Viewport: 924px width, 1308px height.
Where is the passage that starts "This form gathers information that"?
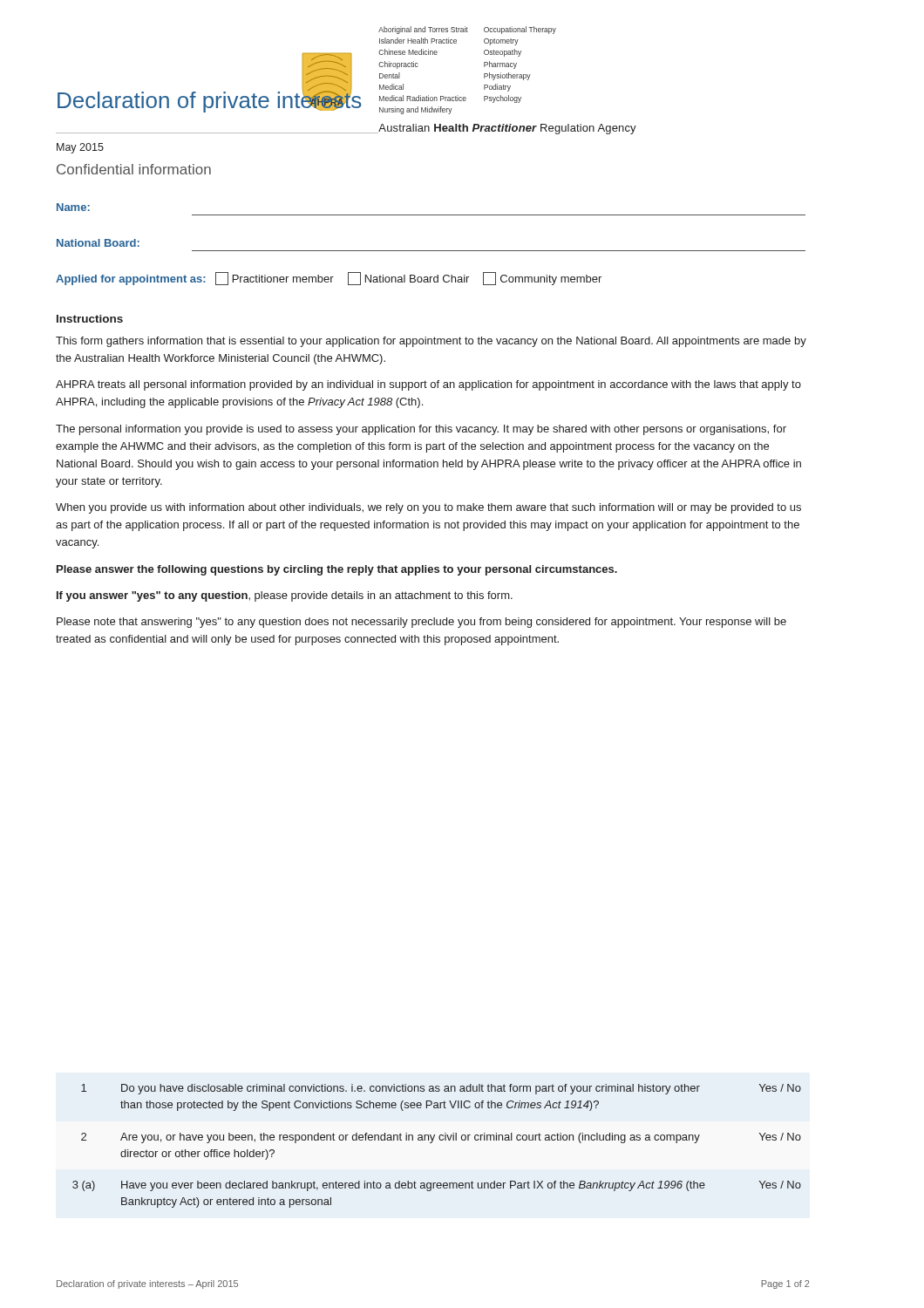(x=431, y=349)
